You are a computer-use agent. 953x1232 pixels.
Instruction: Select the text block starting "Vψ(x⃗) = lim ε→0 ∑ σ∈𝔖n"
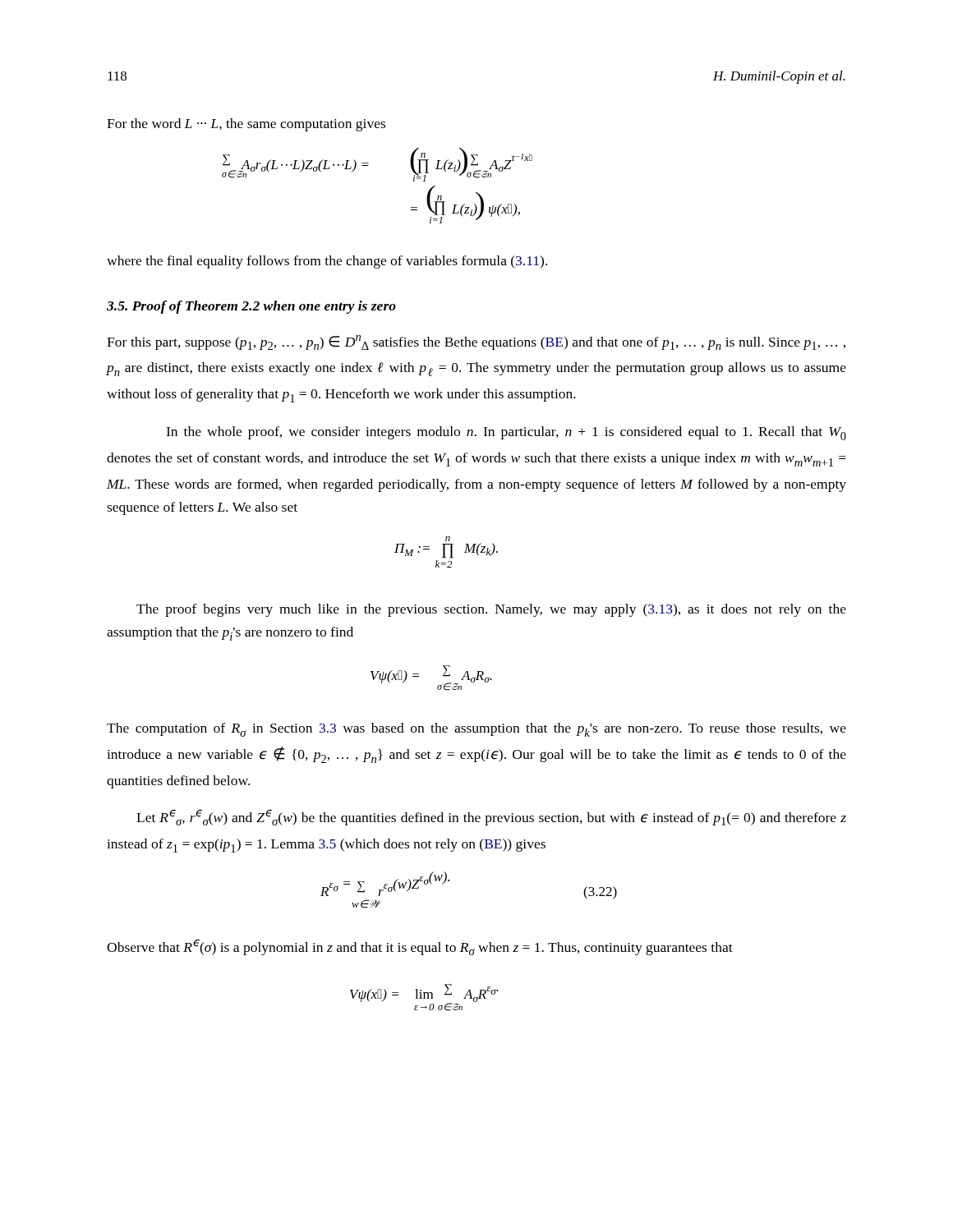[476, 999]
